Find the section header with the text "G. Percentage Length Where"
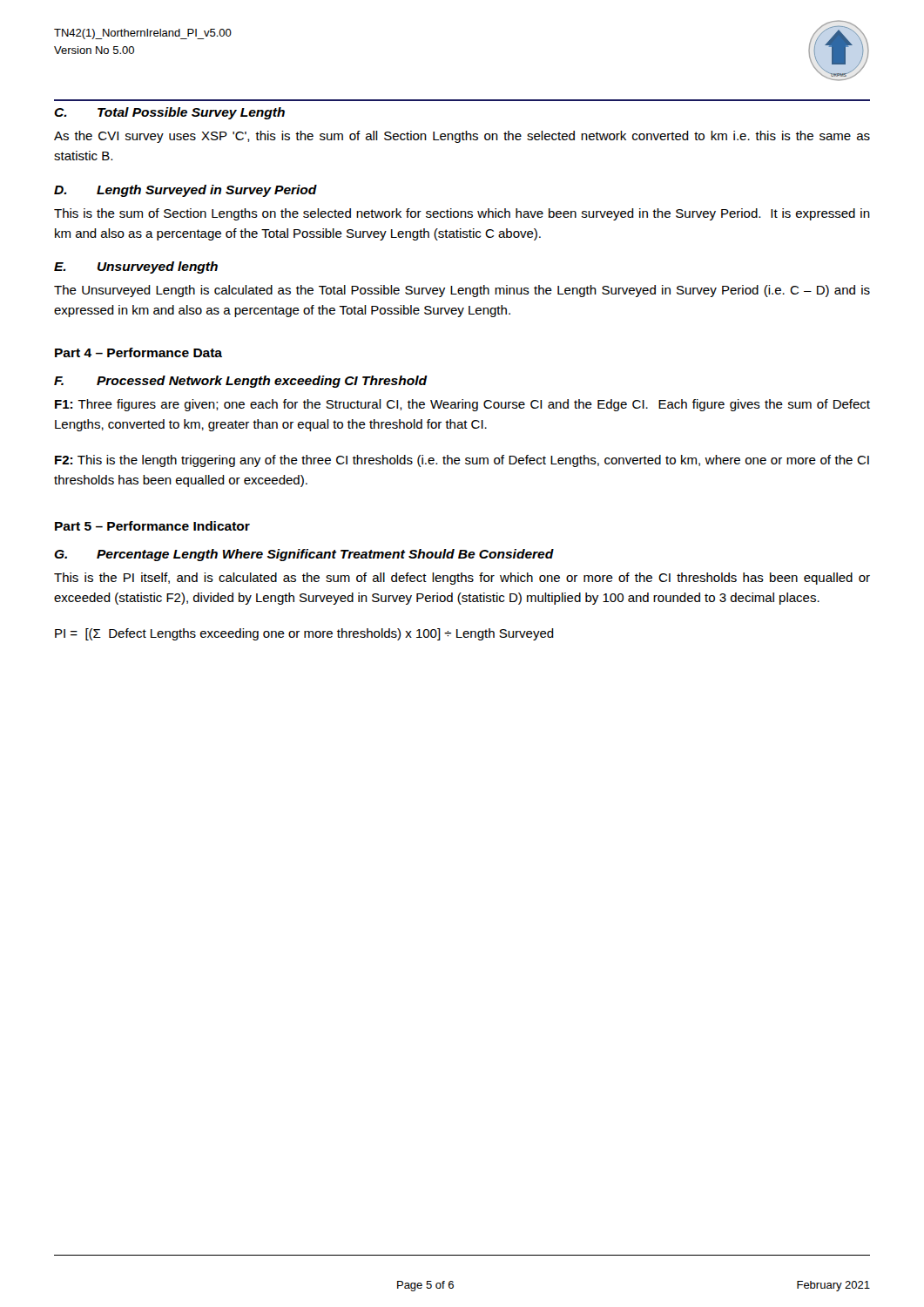Screen dimensions: 1307x924 [x=304, y=553]
